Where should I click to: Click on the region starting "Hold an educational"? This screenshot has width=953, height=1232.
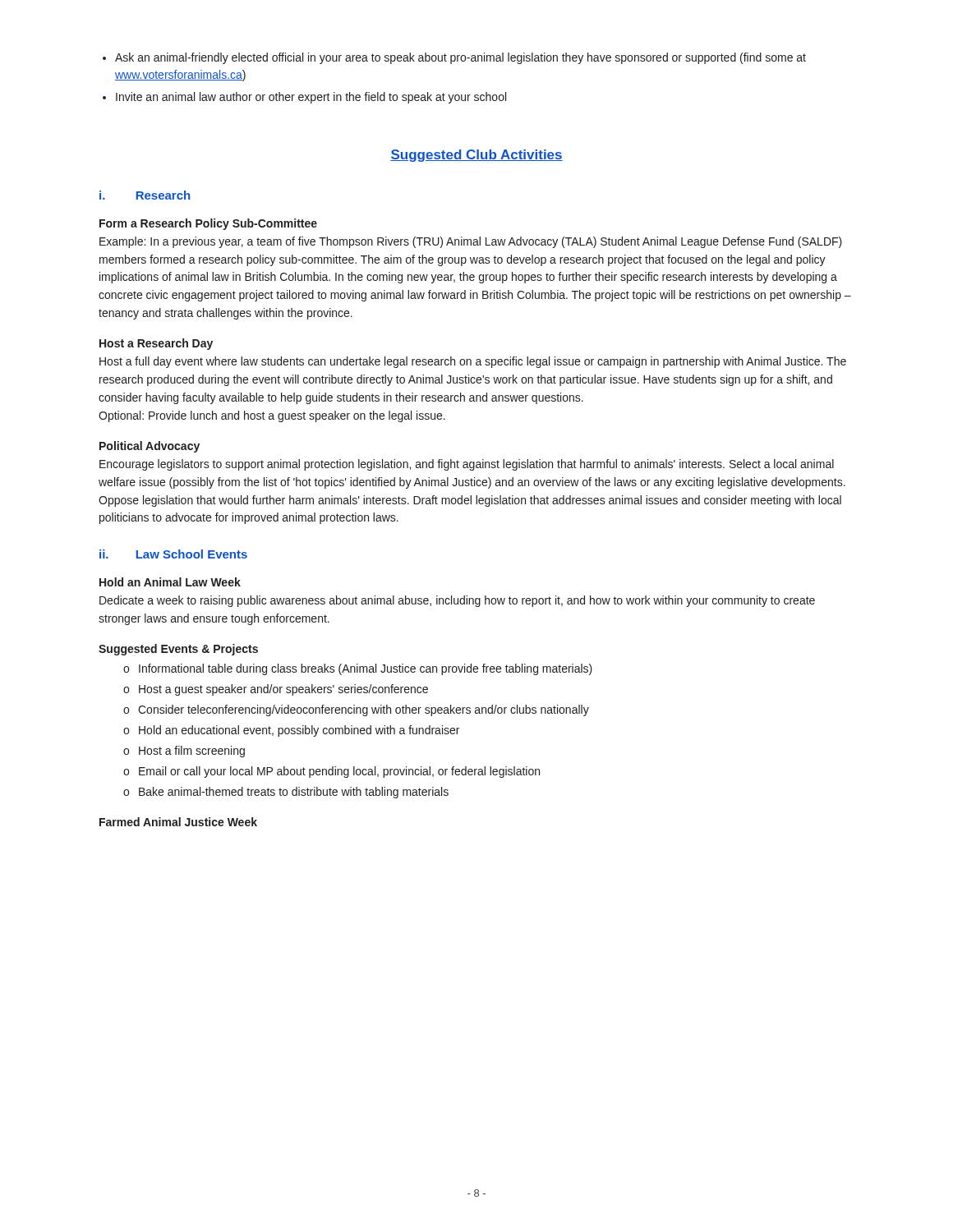pyautogui.click(x=299, y=730)
